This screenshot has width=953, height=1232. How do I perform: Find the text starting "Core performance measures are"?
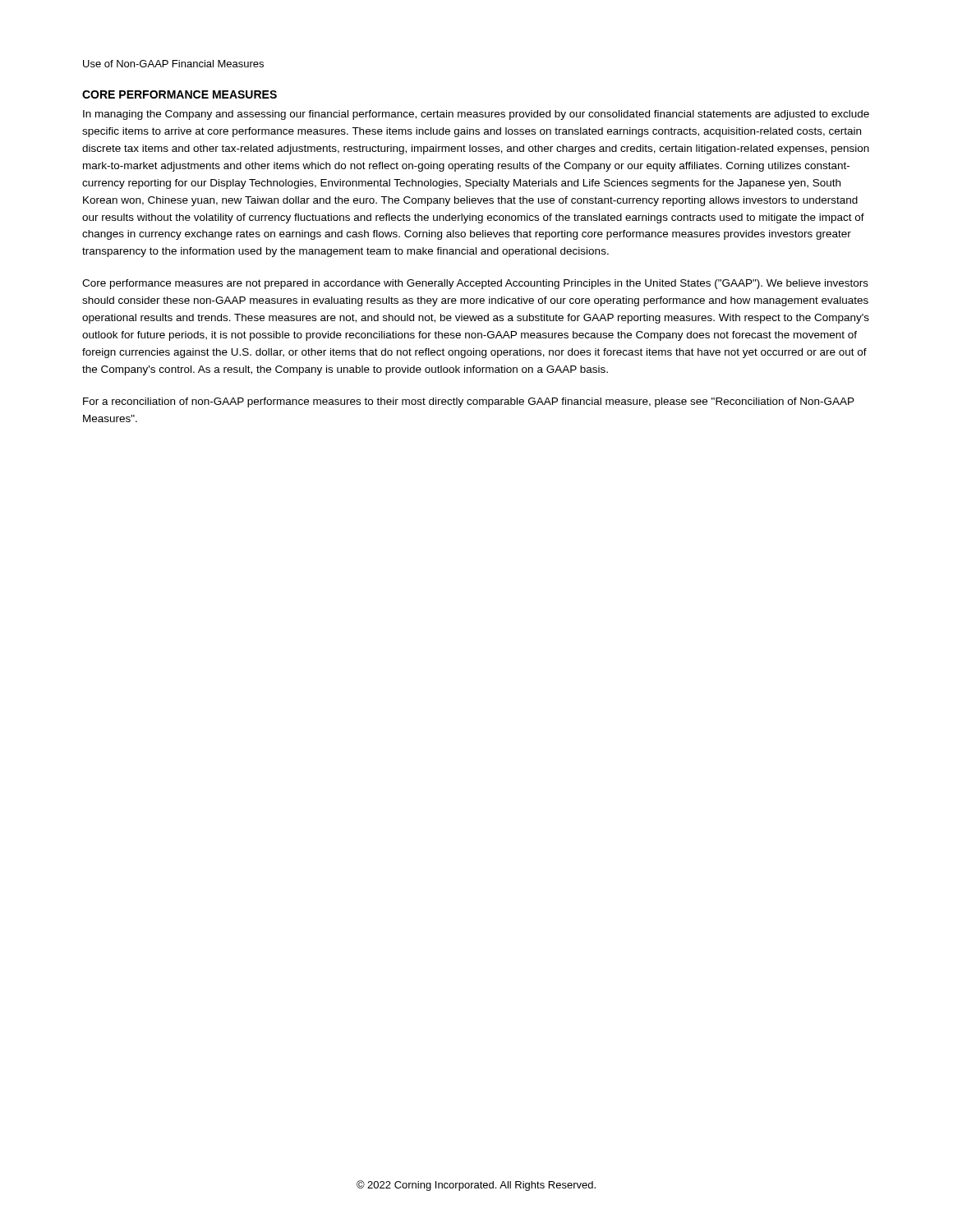[476, 326]
